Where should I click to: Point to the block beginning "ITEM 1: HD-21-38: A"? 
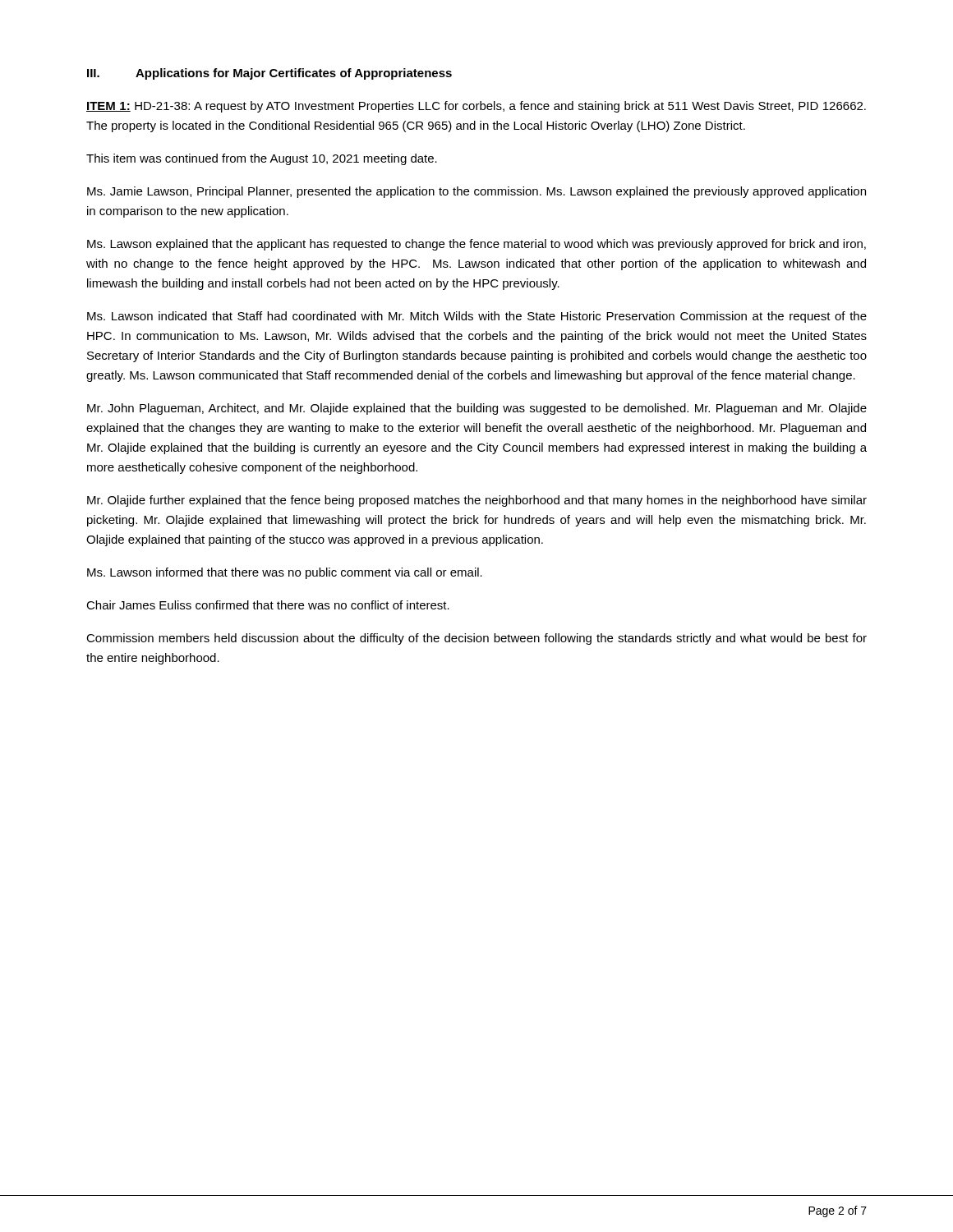coord(476,115)
